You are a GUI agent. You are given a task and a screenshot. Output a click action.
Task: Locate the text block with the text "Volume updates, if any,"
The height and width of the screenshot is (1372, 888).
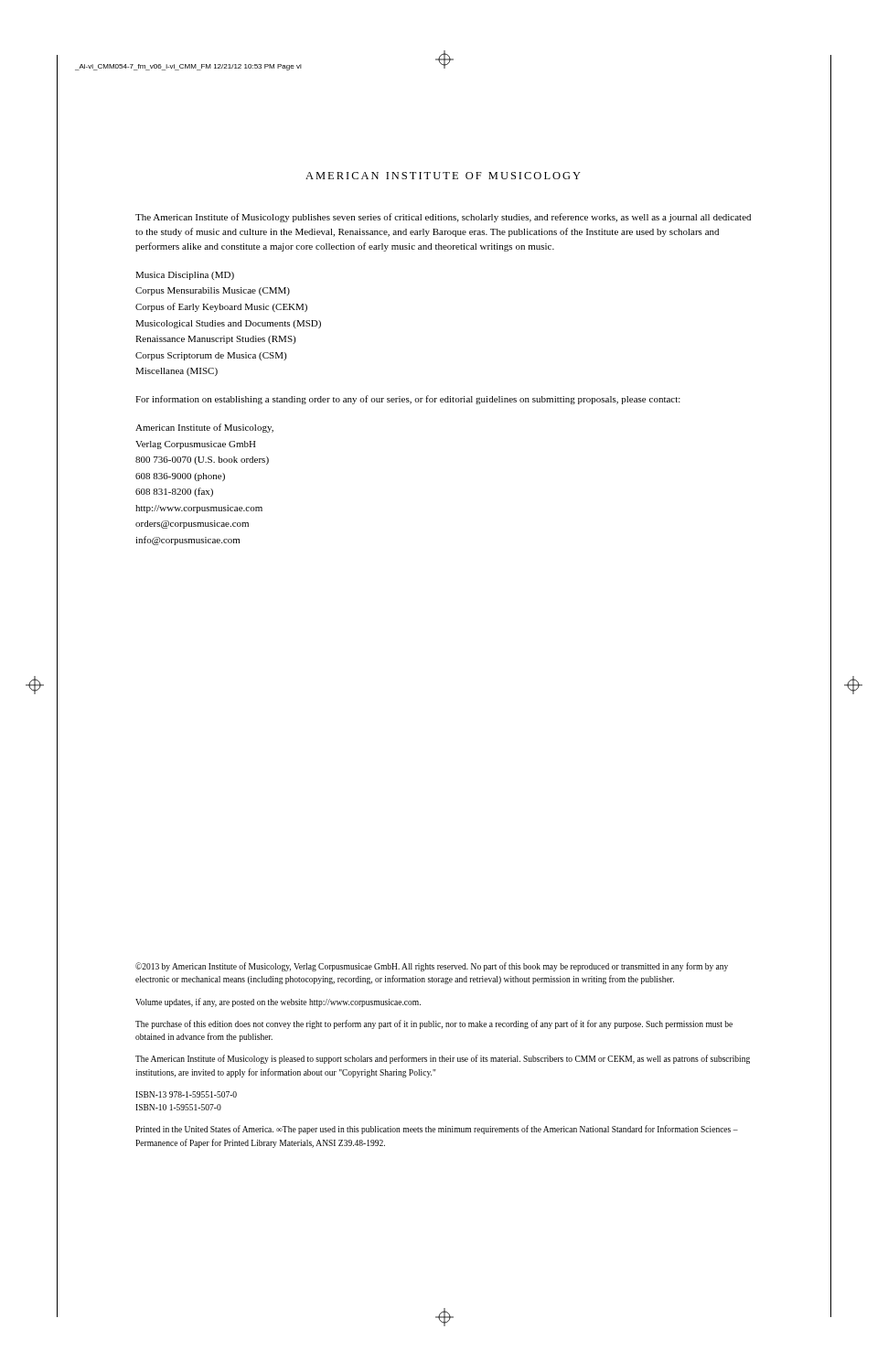point(278,1002)
